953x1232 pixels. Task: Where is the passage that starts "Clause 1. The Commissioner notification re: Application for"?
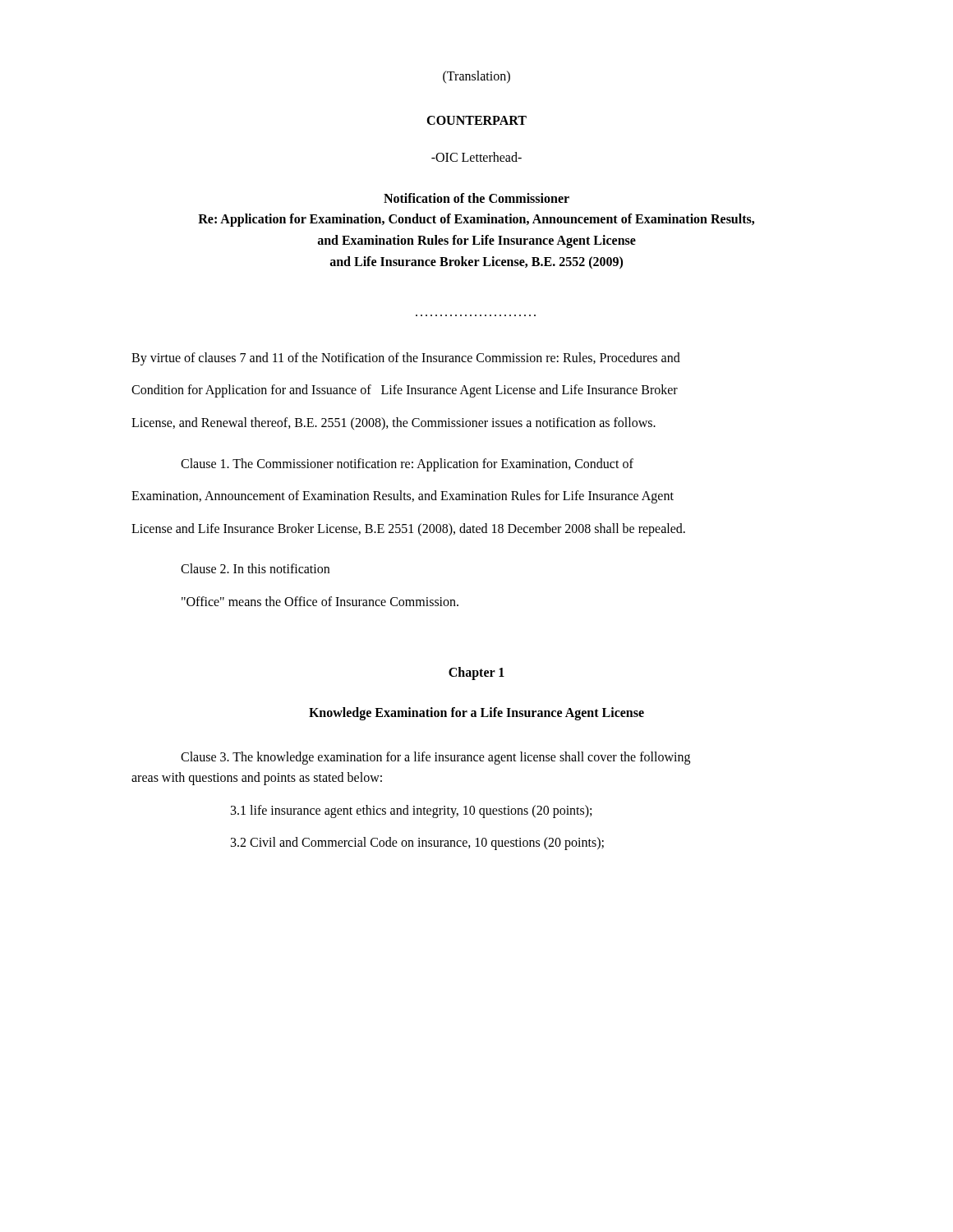pyautogui.click(x=407, y=463)
